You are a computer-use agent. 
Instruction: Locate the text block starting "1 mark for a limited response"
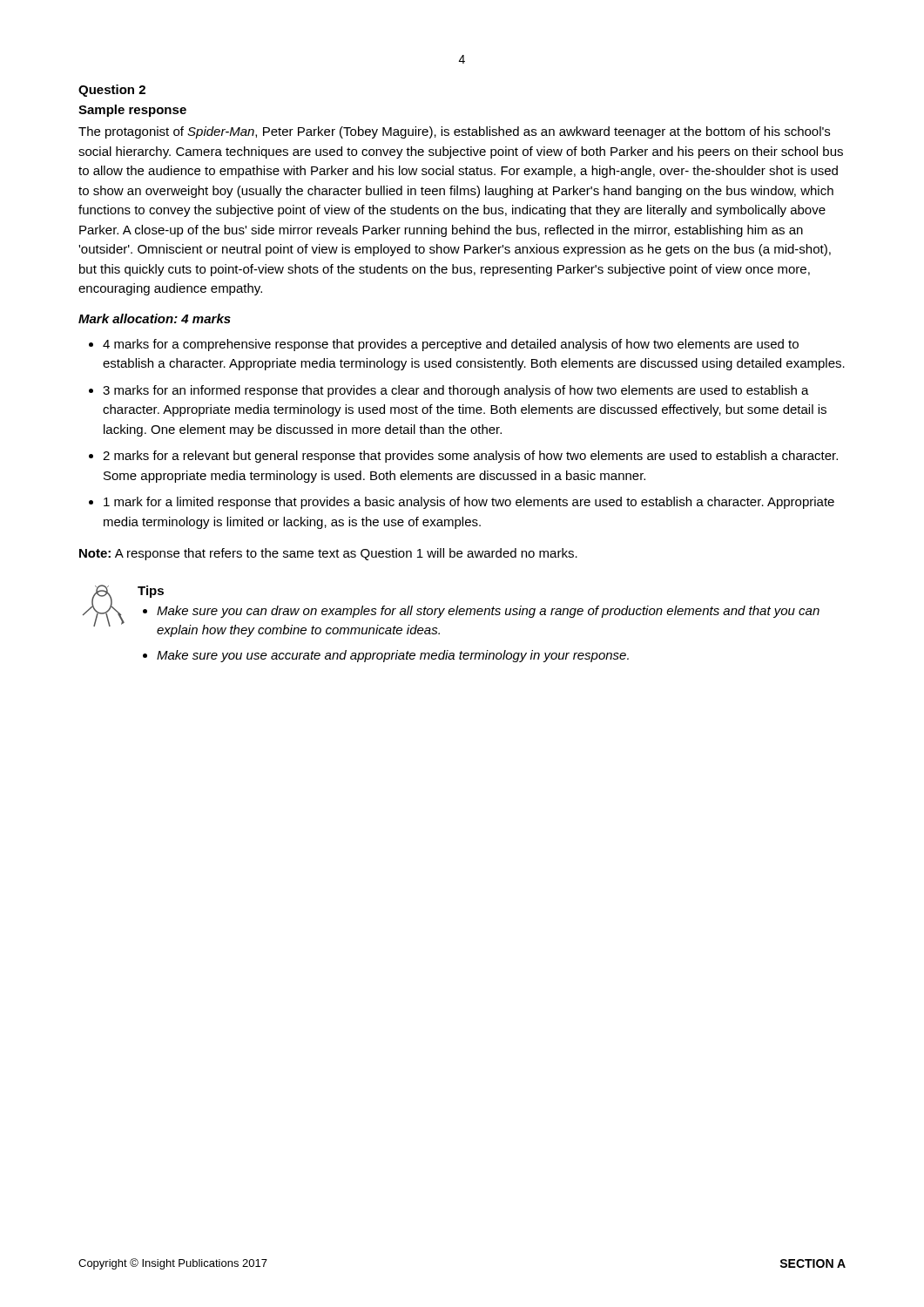click(x=469, y=511)
